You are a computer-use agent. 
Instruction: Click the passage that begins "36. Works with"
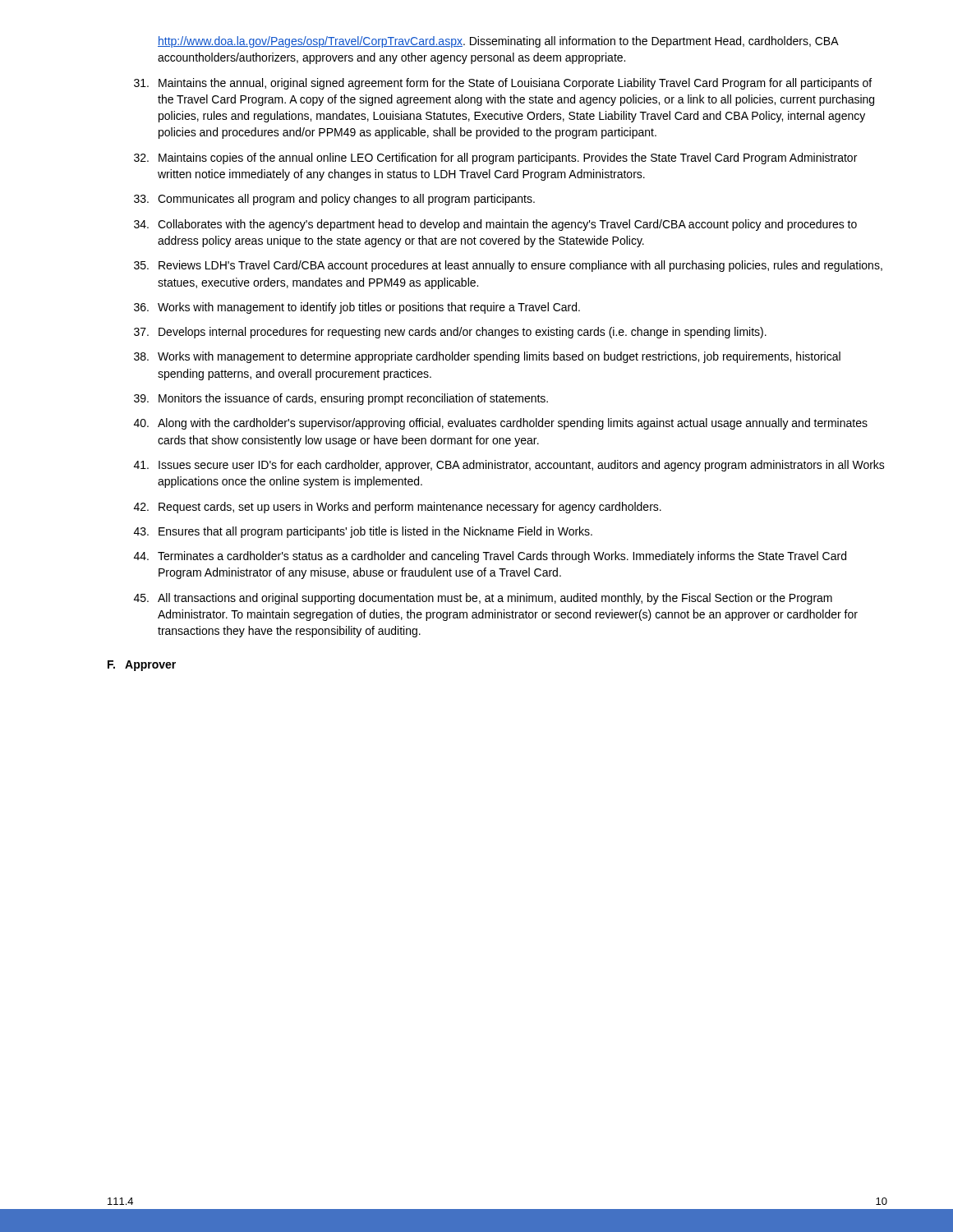(497, 307)
